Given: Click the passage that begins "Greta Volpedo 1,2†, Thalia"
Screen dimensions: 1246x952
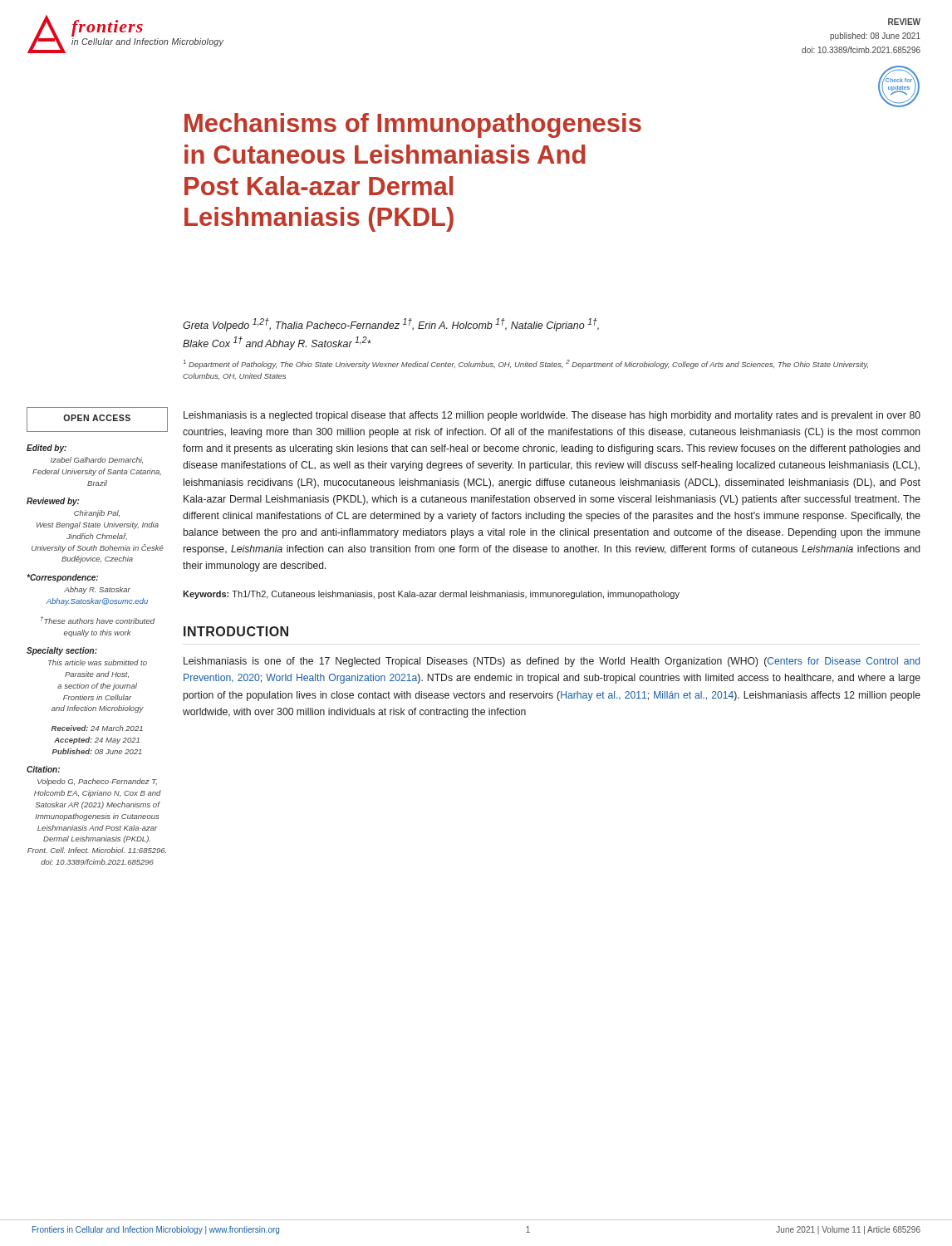Looking at the screenshot, I should coord(542,334).
